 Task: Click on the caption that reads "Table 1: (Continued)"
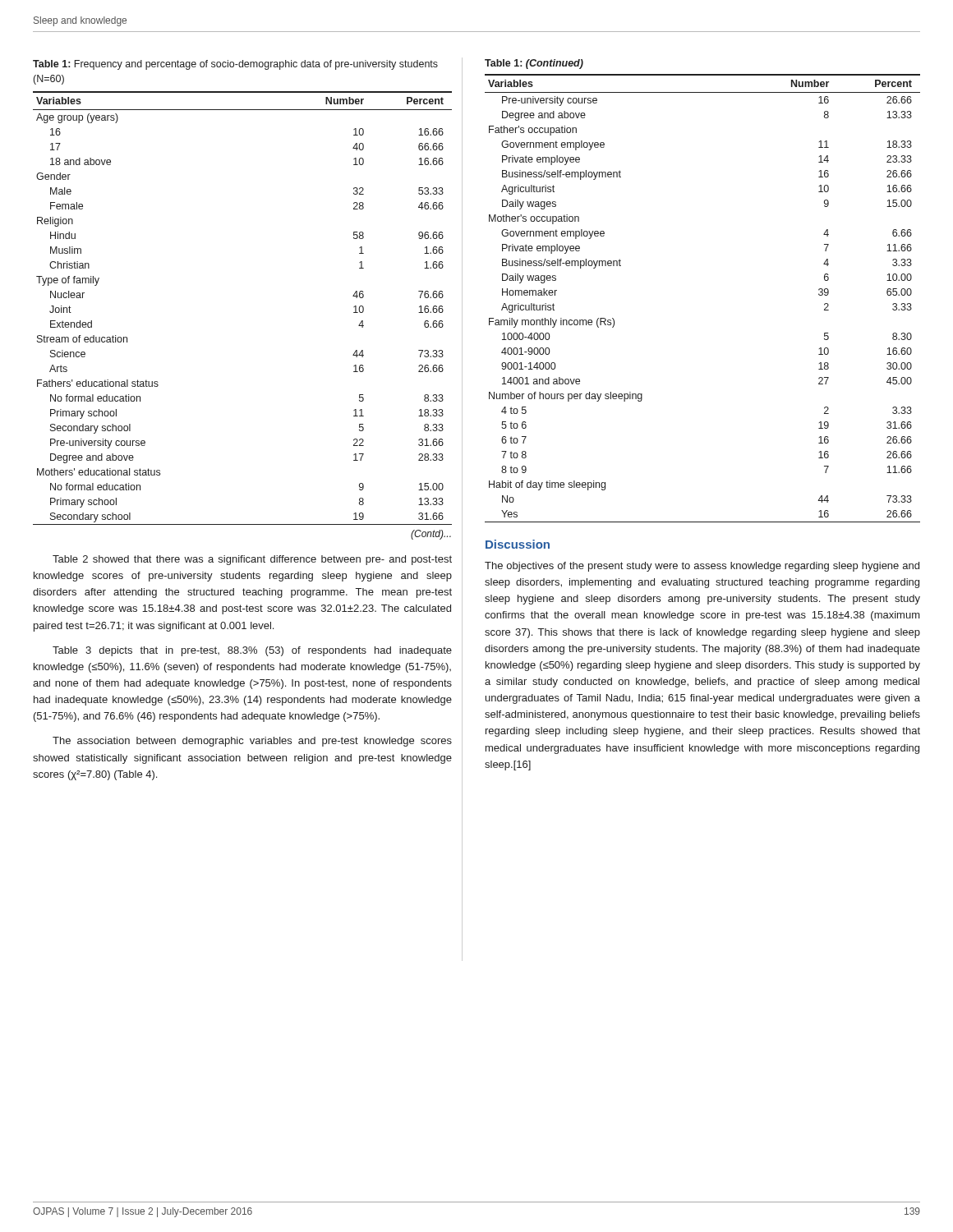pyautogui.click(x=534, y=63)
